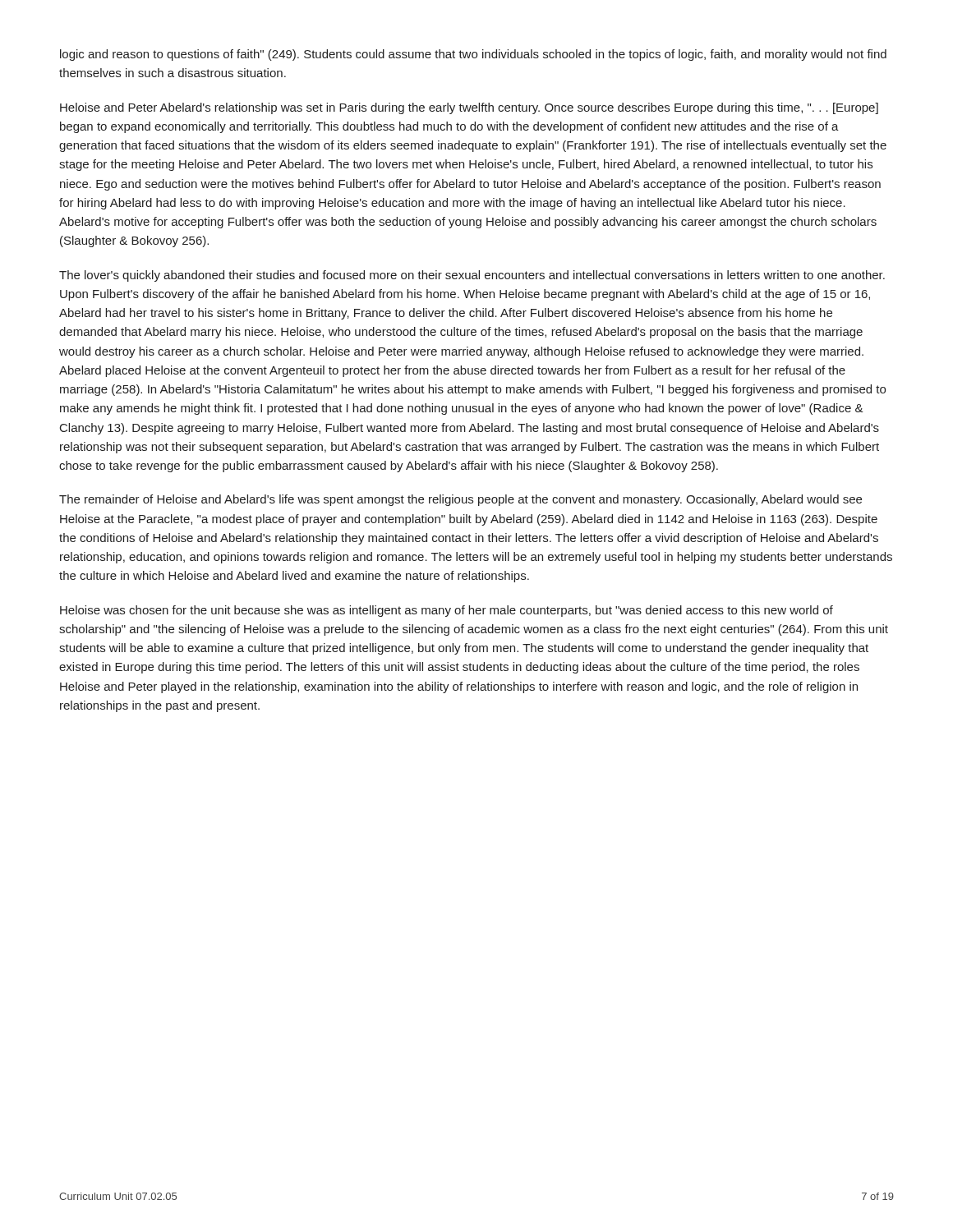Navigate to the passage starting "The remainder of Heloise and Abelard's life was"
The width and height of the screenshot is (953, 1232).
click(x=476, y=537)
